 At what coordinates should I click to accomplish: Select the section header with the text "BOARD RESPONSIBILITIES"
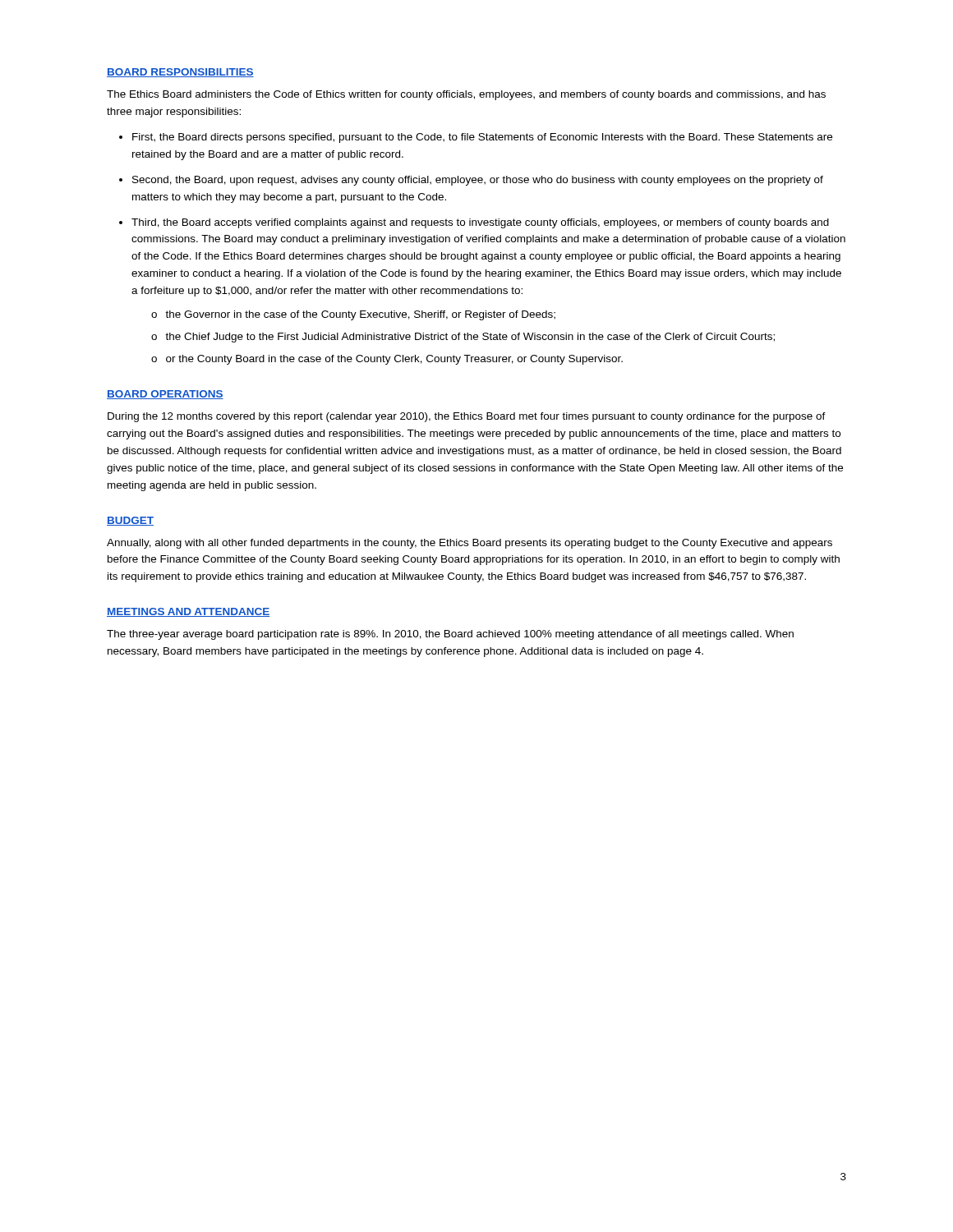[x=180, y=72]
